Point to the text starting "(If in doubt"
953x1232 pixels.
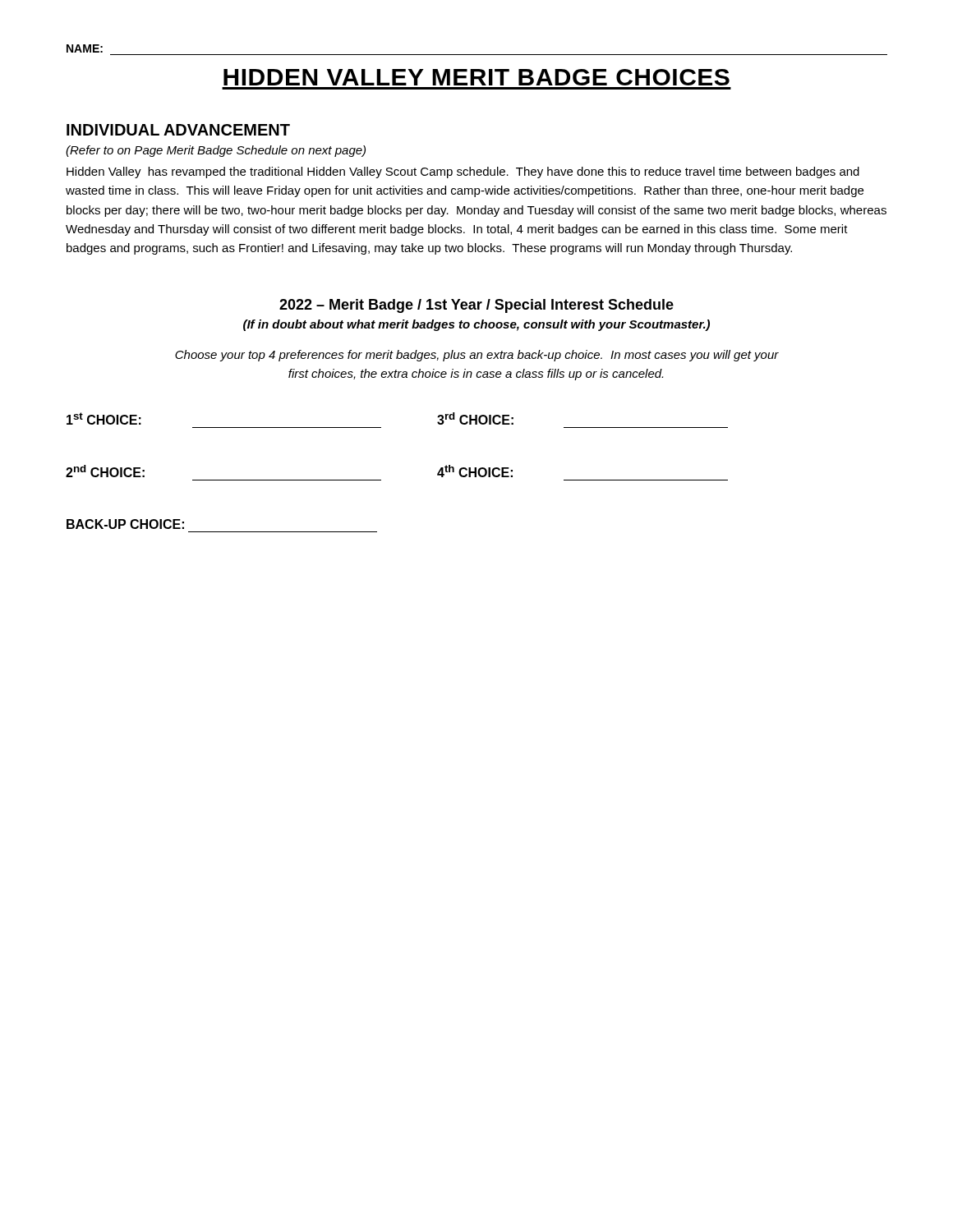(x=476, y=324)
